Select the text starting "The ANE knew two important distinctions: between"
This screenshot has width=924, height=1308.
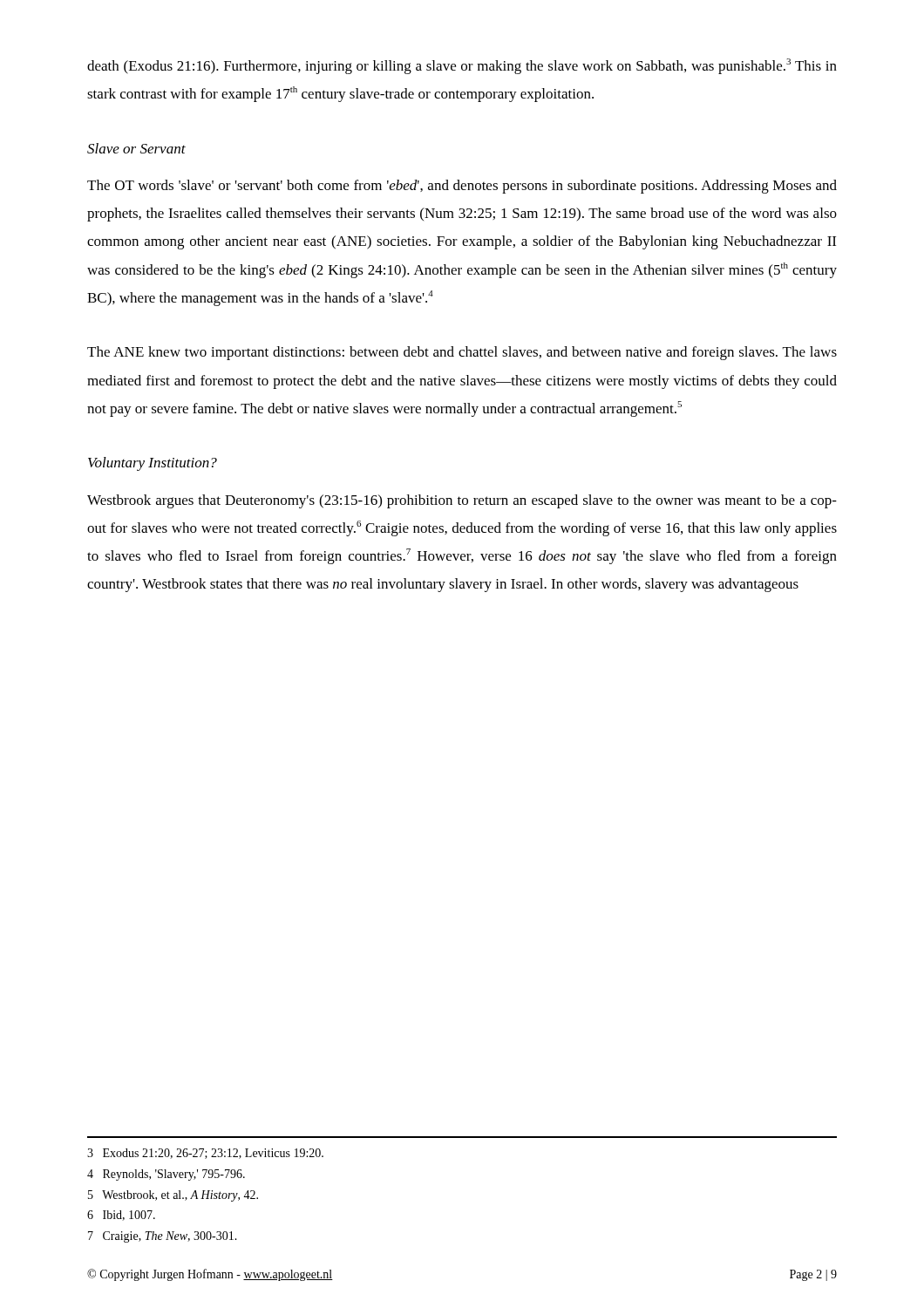pos(462,380)
